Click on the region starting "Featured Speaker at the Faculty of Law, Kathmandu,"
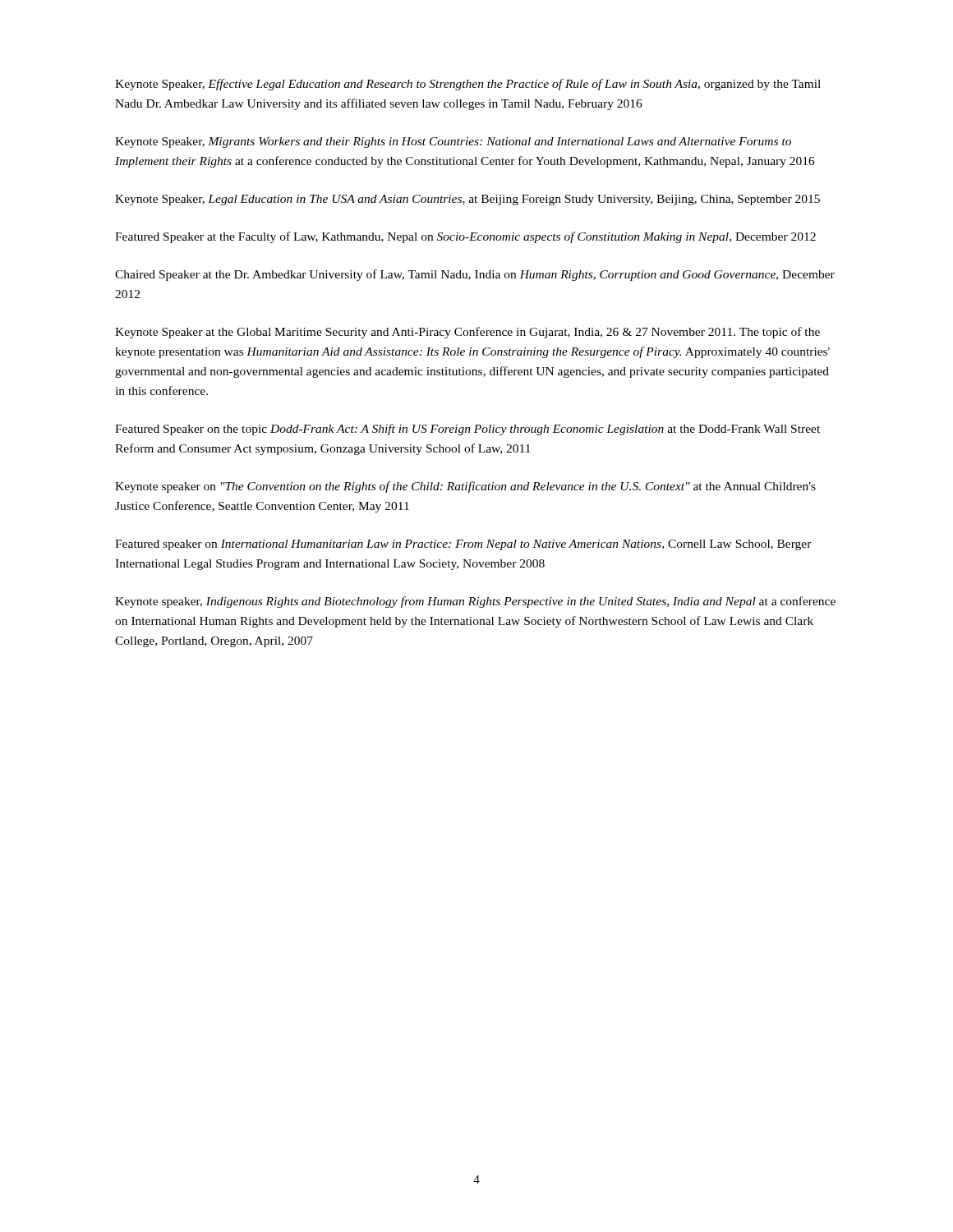953x1232 pixels. point(466,236)
